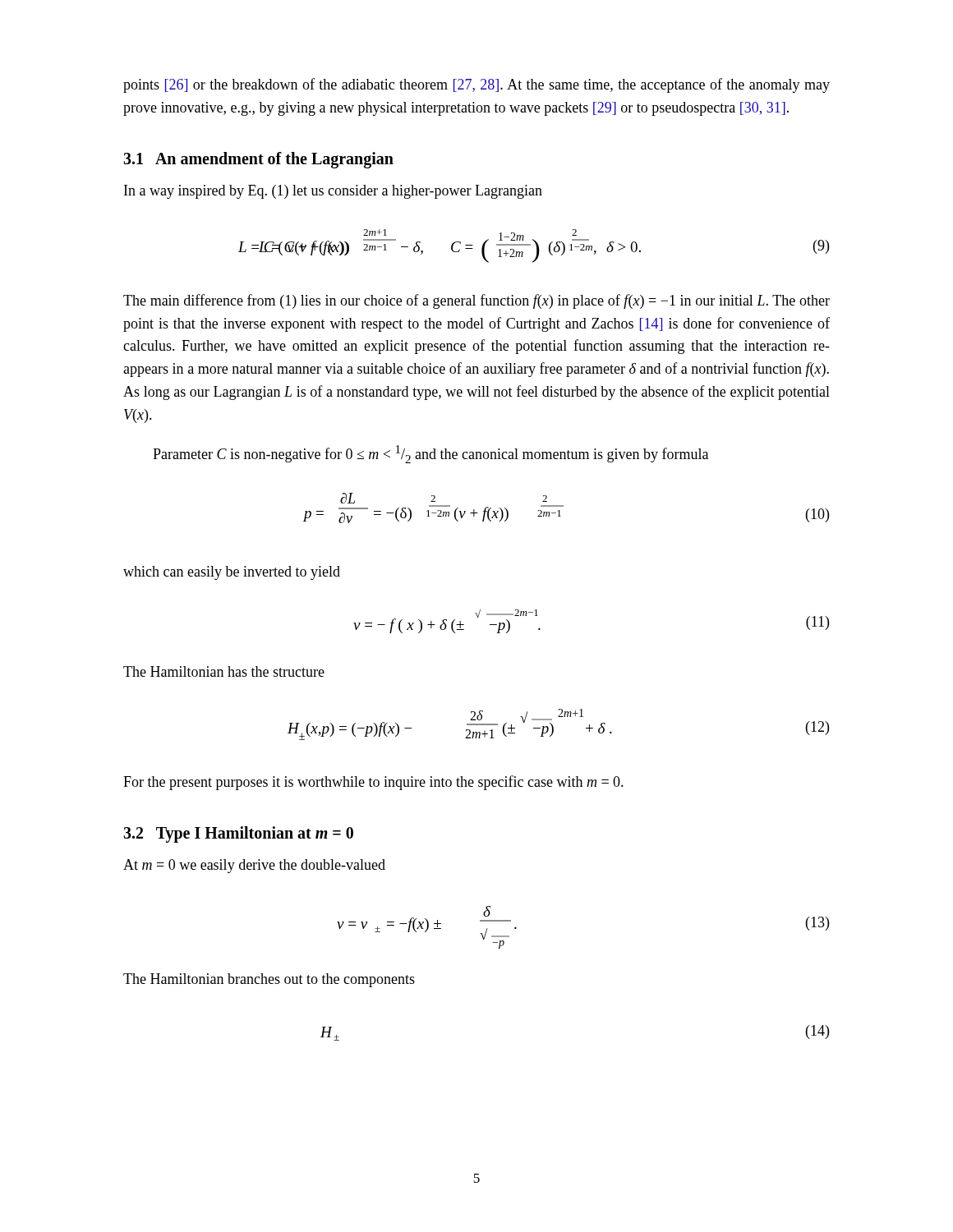Where does it say "The Hamiltonian has the structure"?

(x=224, y=672)
